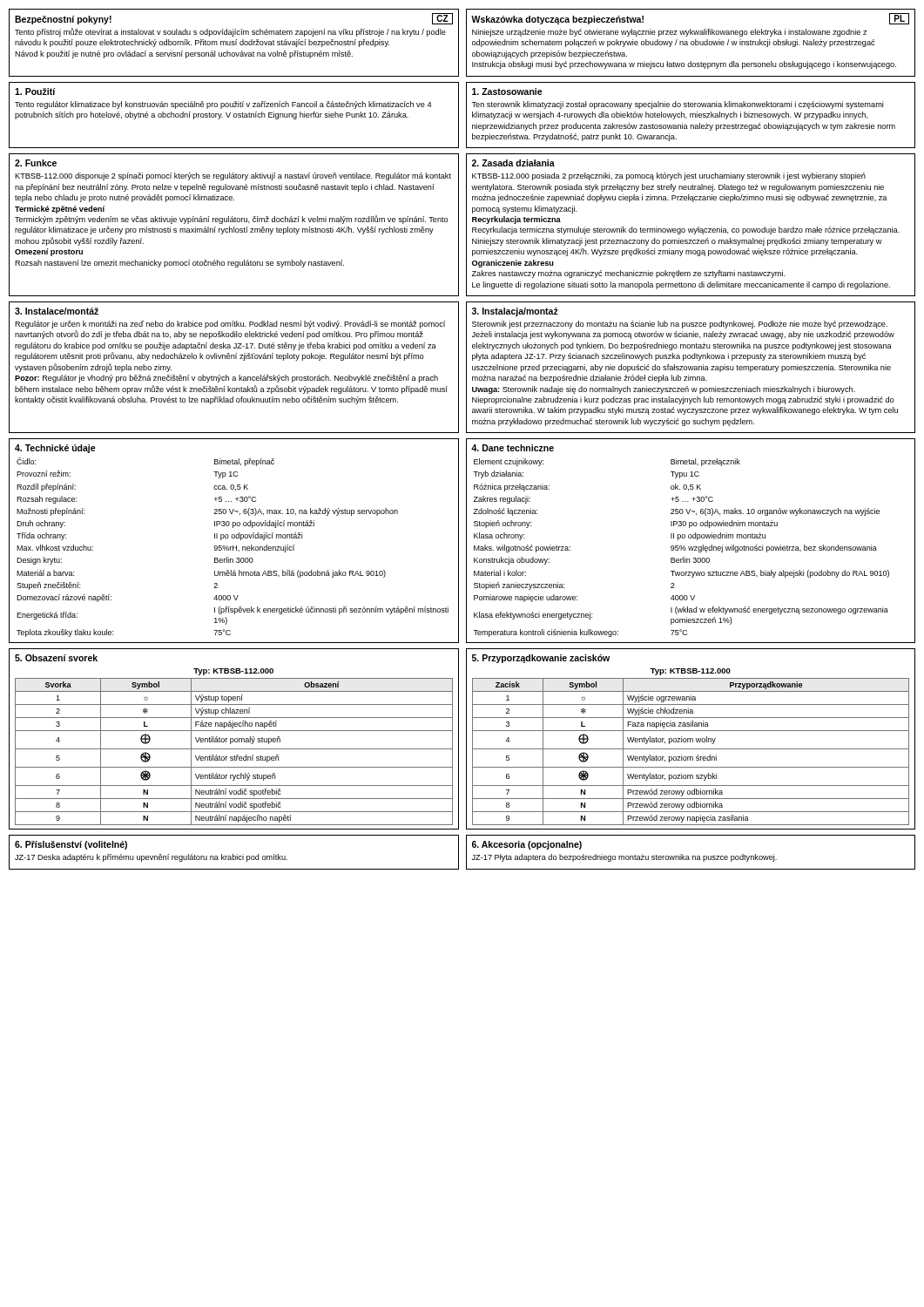The image size is (924, 1307).
Task: Point to the region starting "3. Instalace/montáž"
Action: 57,311
